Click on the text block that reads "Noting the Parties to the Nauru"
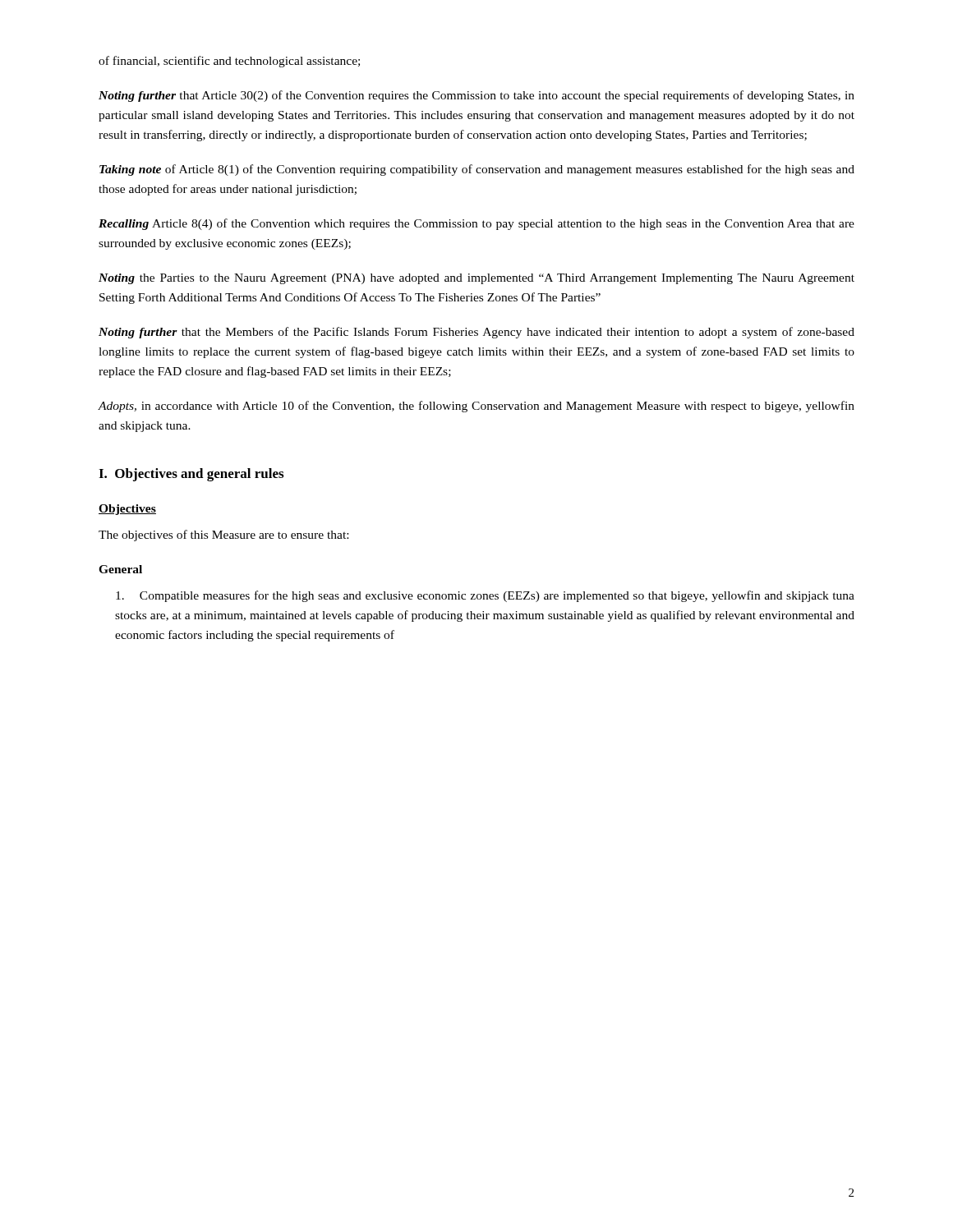 [476, 287]
